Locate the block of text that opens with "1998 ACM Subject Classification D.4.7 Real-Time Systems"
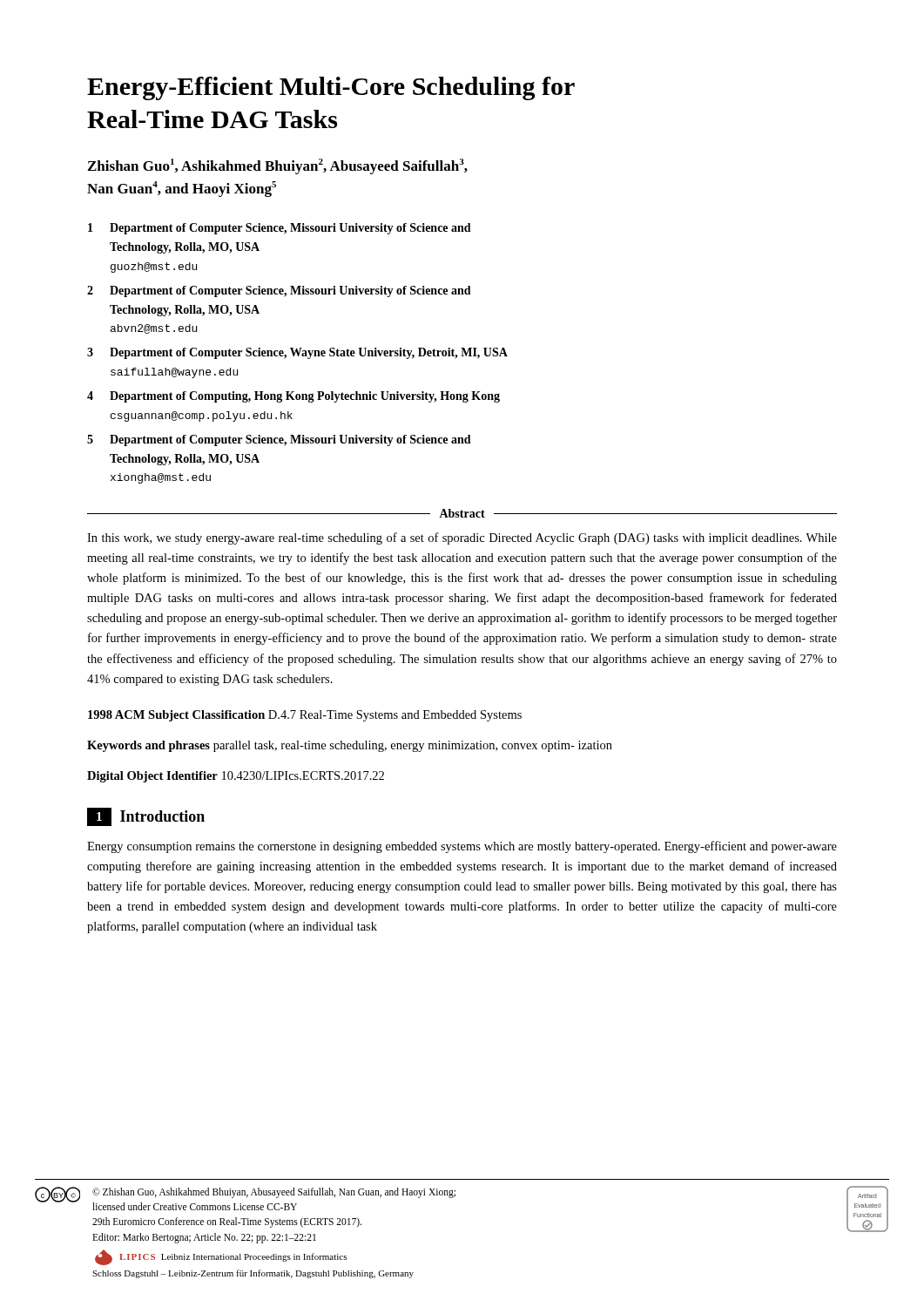 (x=305, y=714)
